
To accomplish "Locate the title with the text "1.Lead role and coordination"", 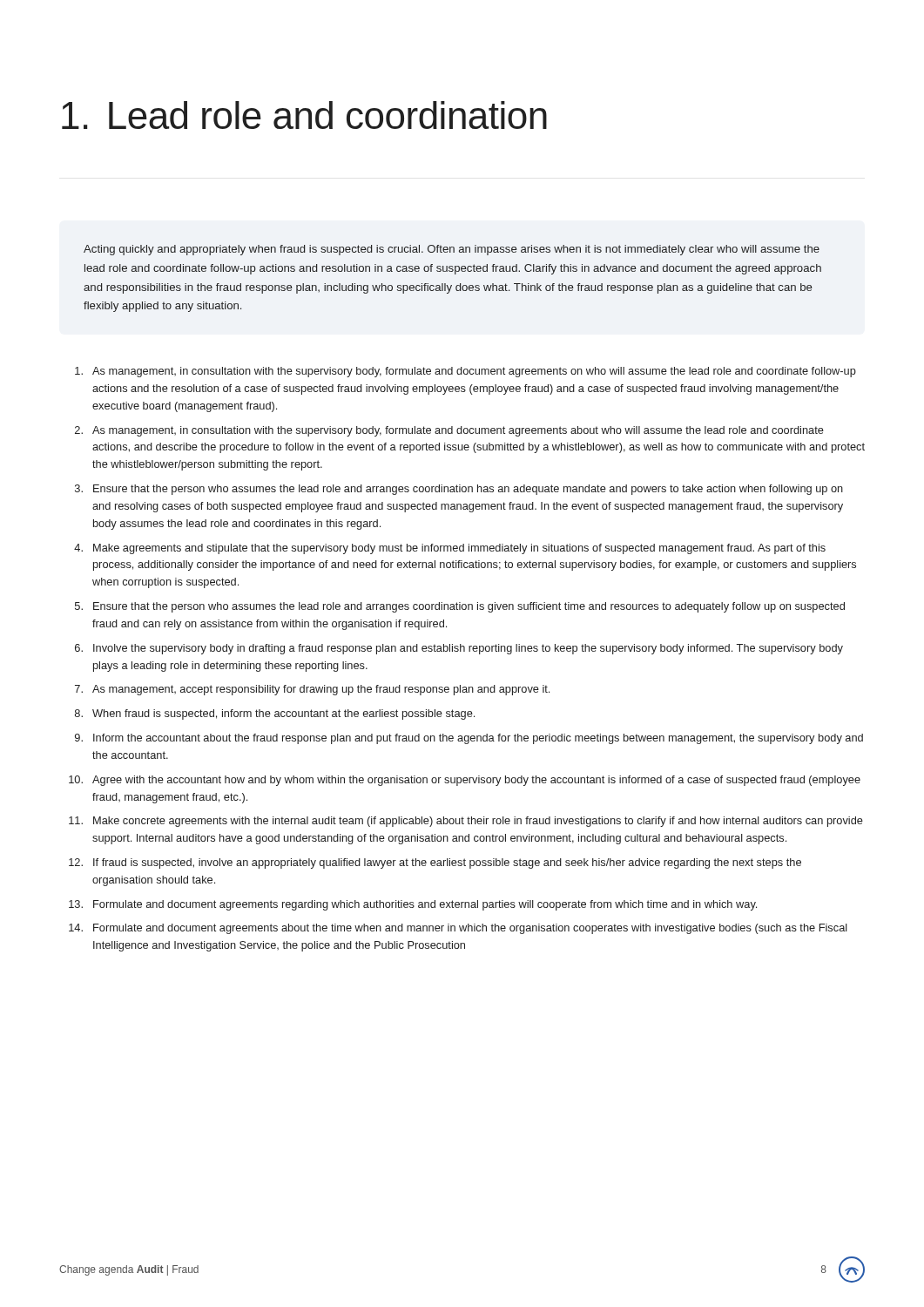I will (462, 103).
